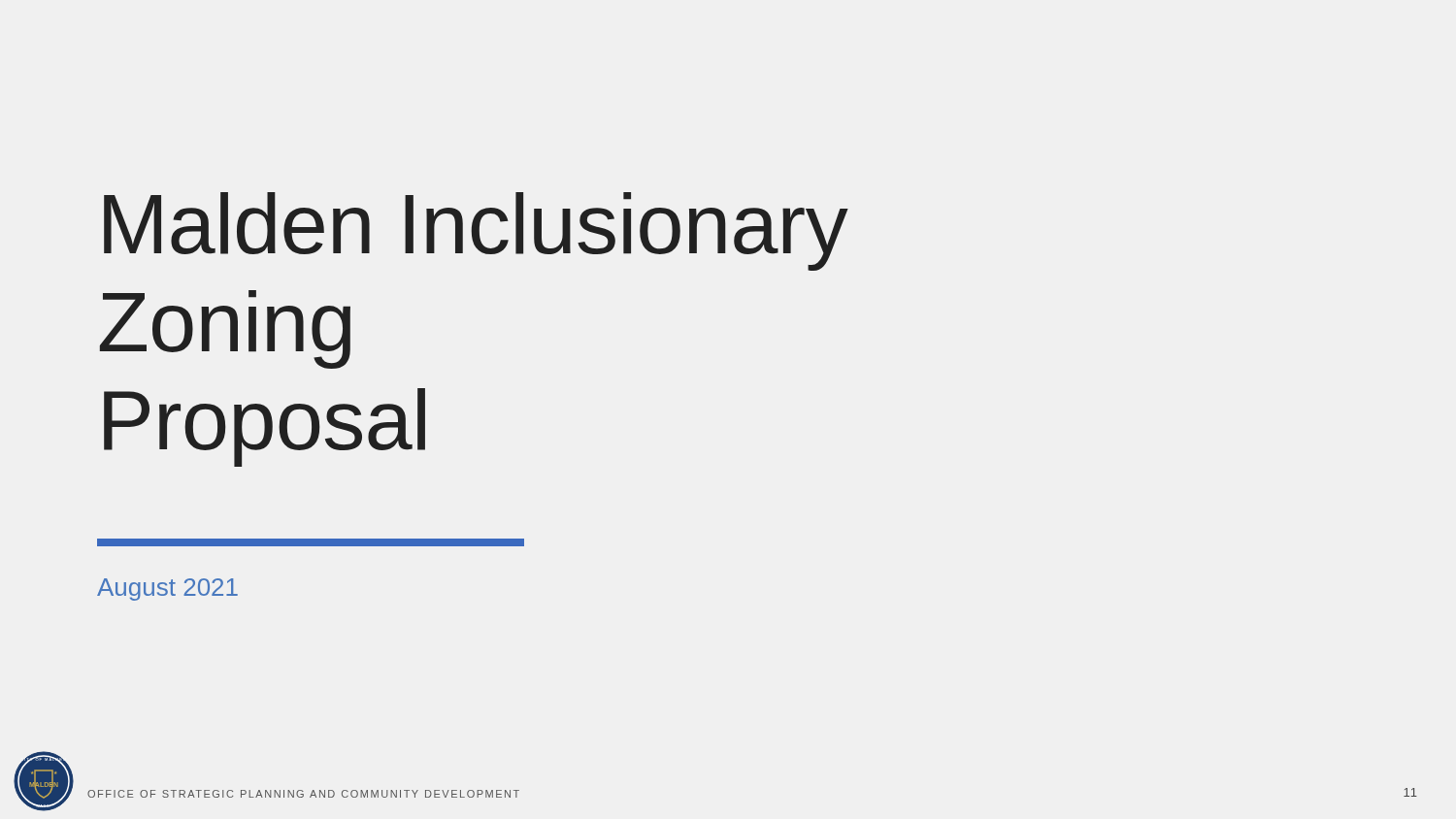The image size is (1456, 819).
Task: Select the title
Action: [472, 322]
